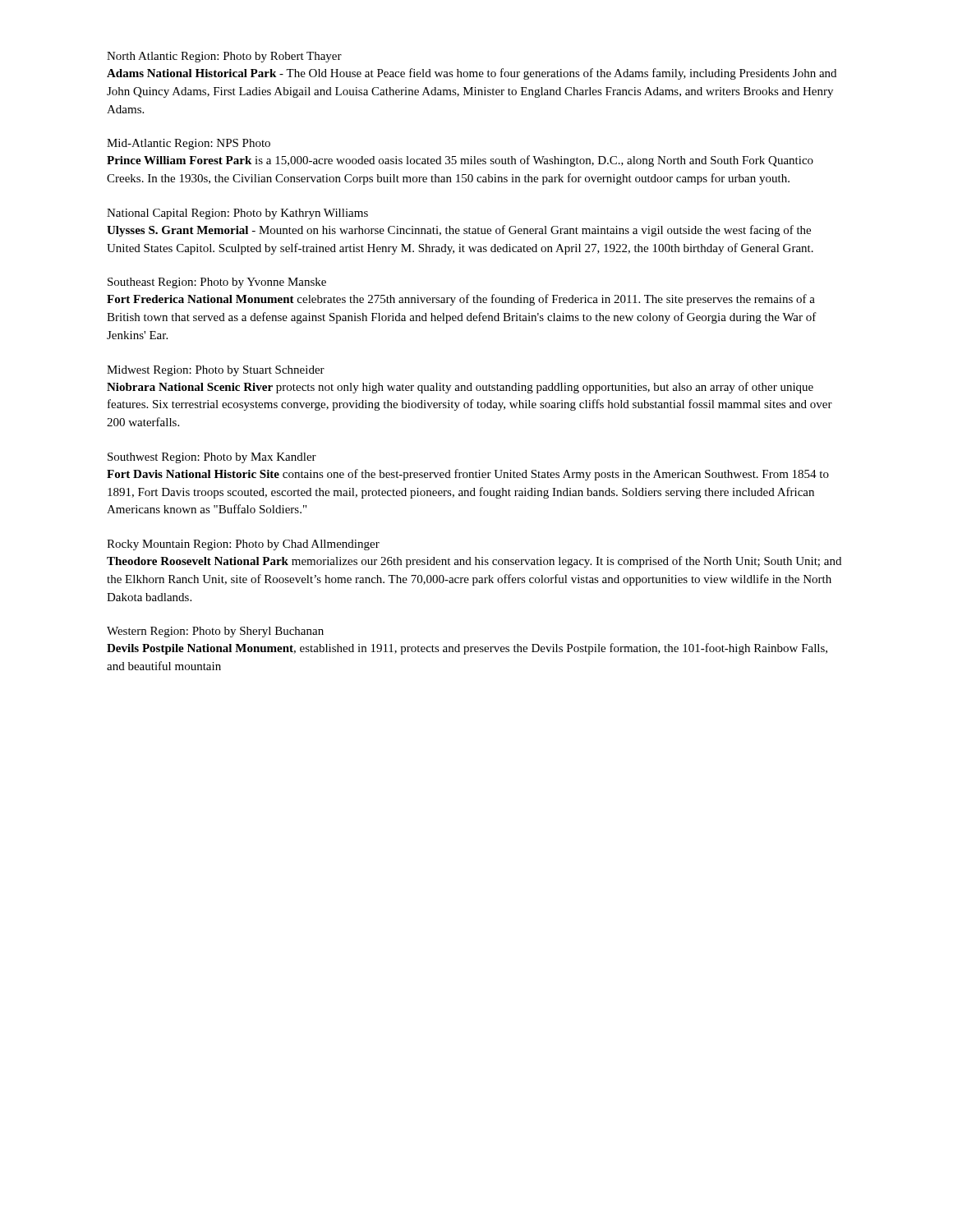Viewport: 953px width, 1232px height.
Task: Click on the text starting "Devils Postpile National Monument, established in 1911, protects"
Action: coord(467,657)
